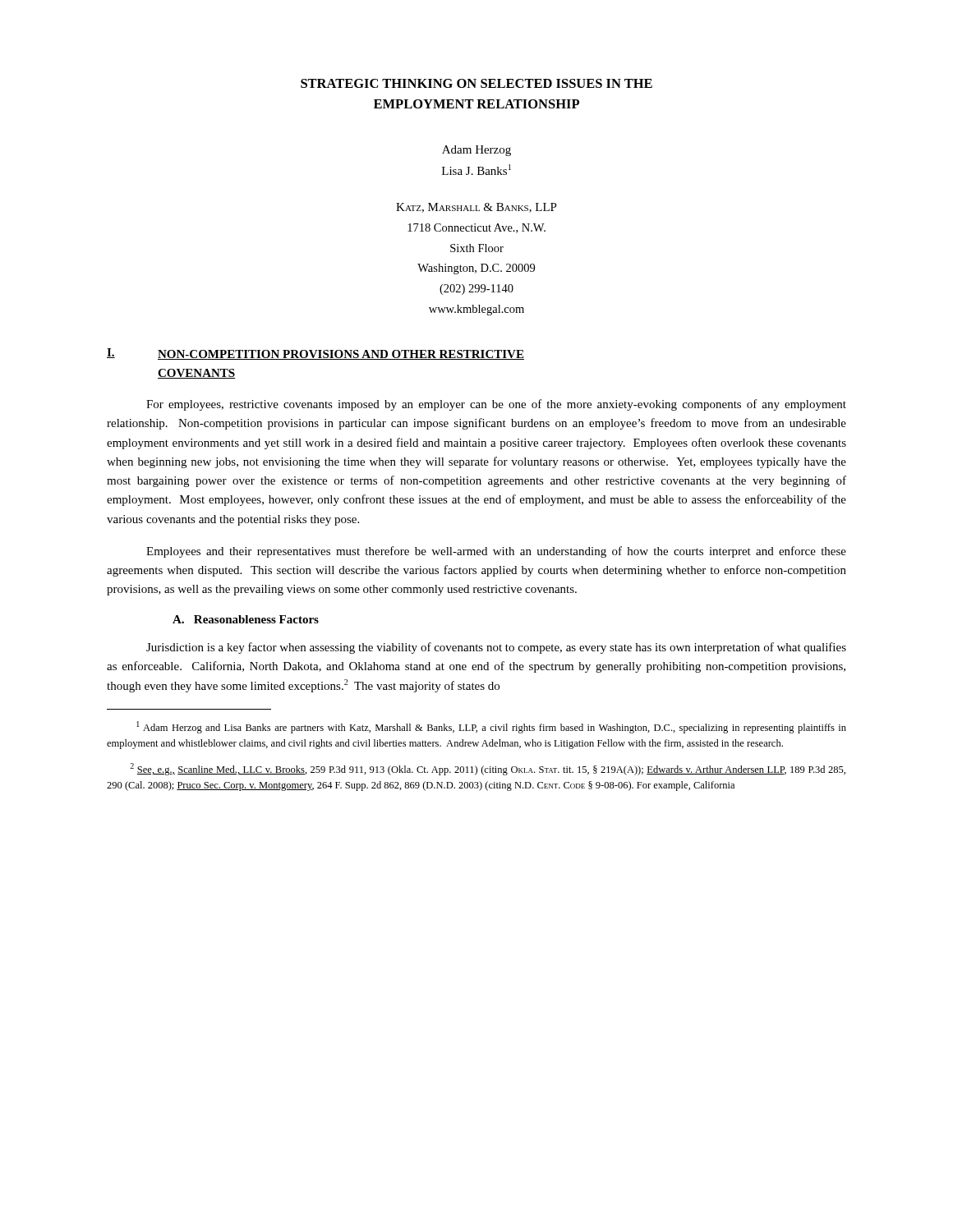Where does it say "I. NON-COMPETITION PROVISIONS AND OTHER RESTRICTIVECOVENANTS"?
The image size is (953, 1232).
[315, 364]
